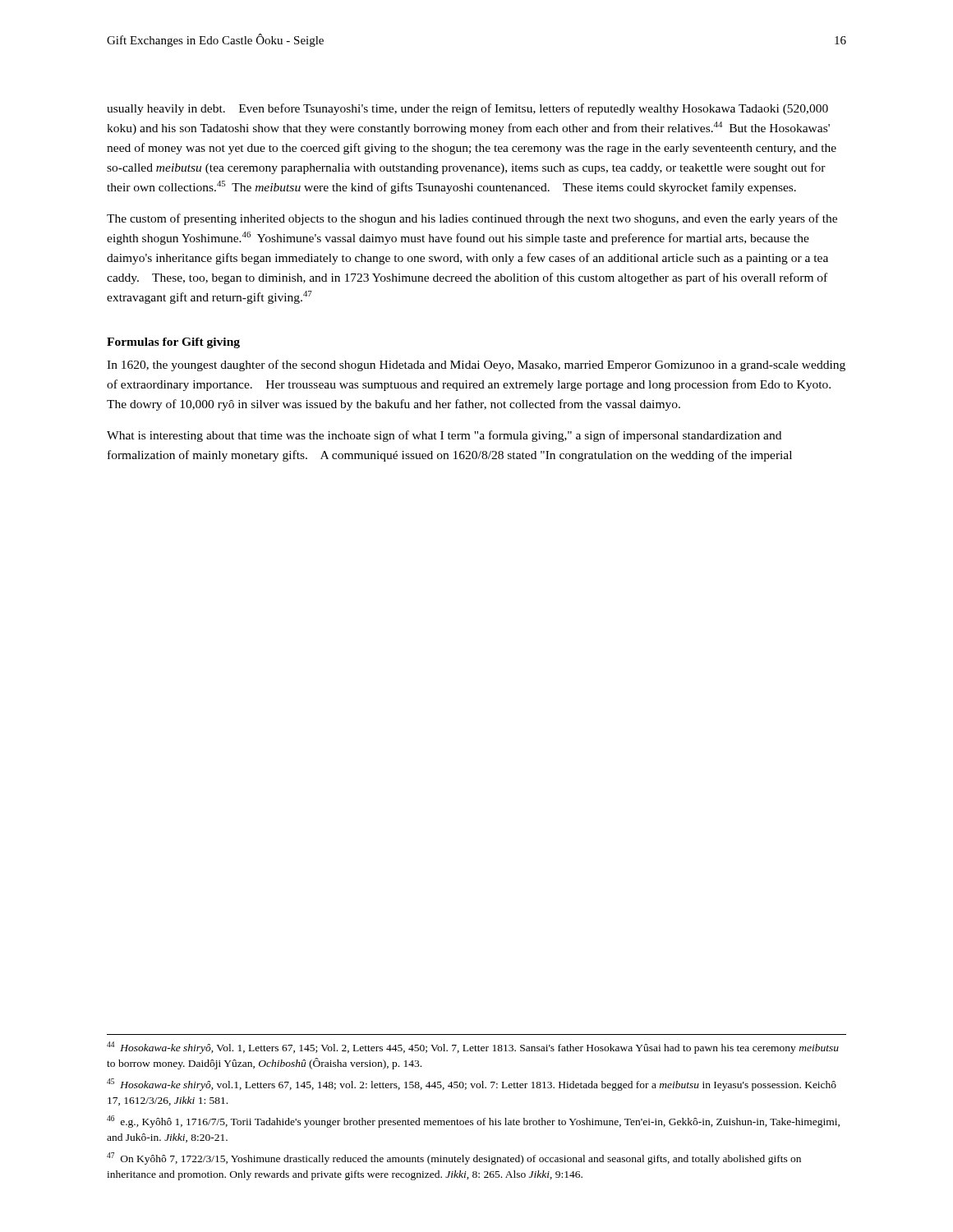Viewport: 953px width, 1232px height.
Task: Find the text starting "46 e.g., Kyôhô 1, 1716/7/5,"
Action: coord(474,1129)
